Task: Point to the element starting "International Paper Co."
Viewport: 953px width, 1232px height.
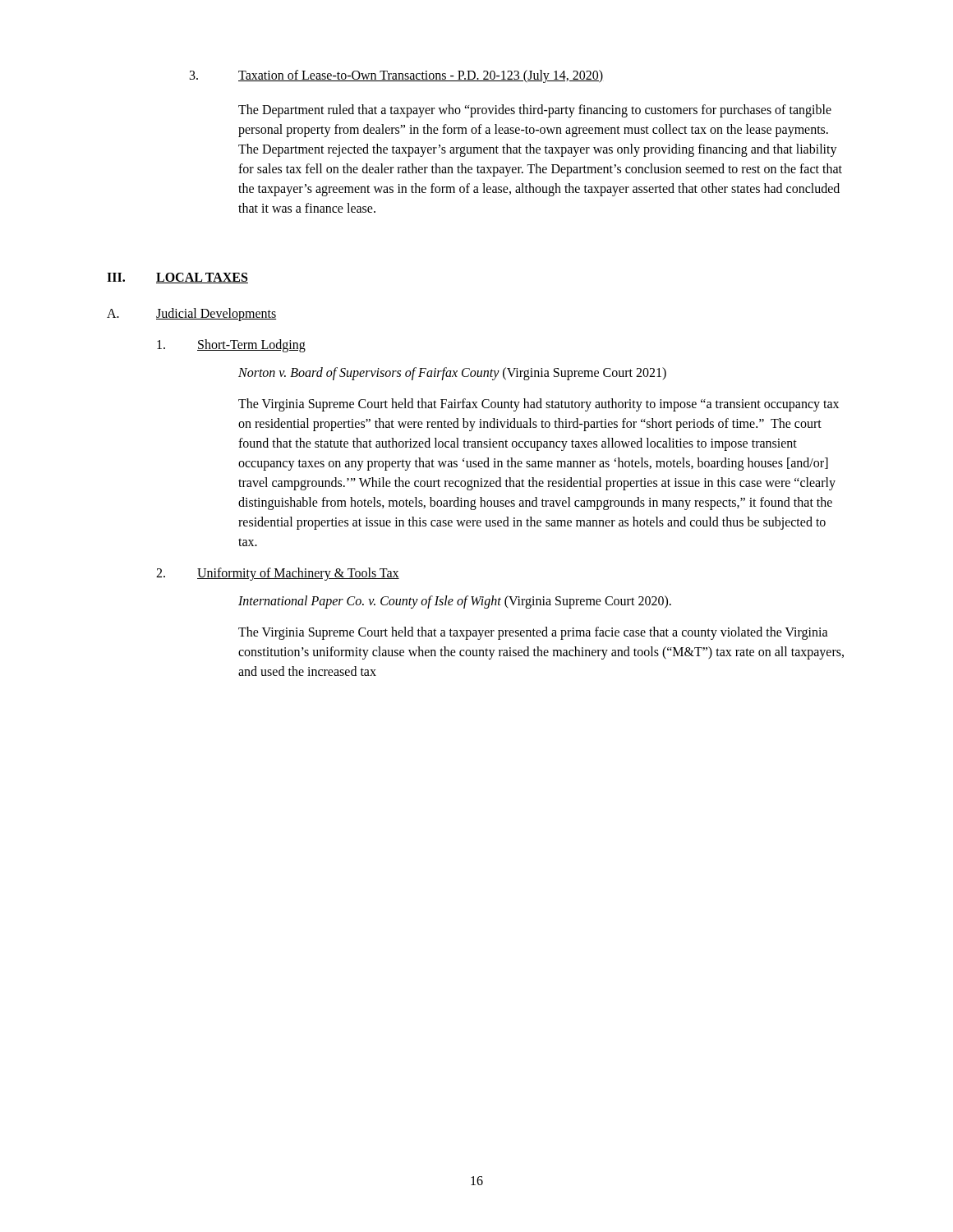Action: pyautogui.click(x=455, y=601)
